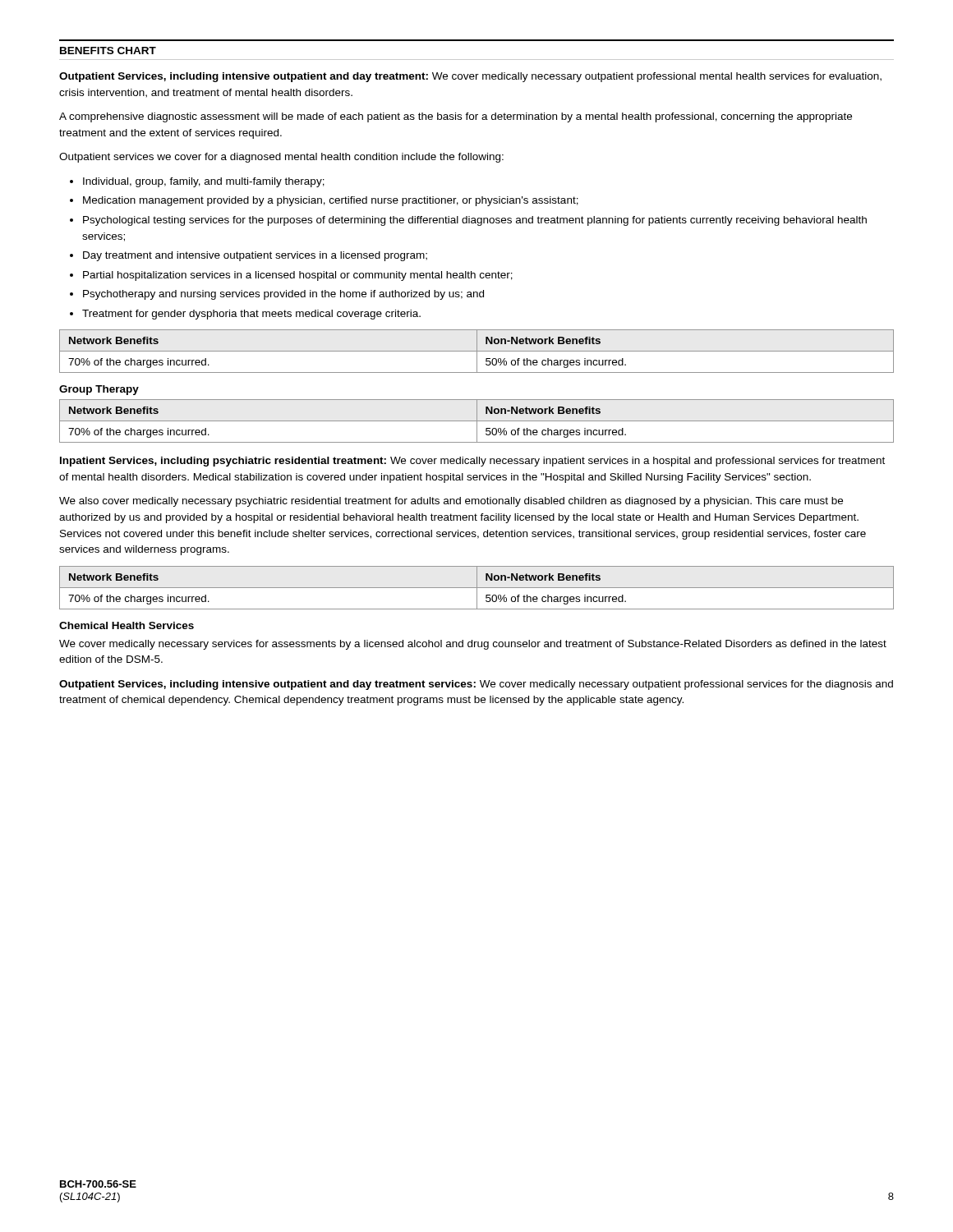Where is the passage that starts "Psychological testing services for the"?
Viewport: 953px width, 1232px height.
point(475,228)
